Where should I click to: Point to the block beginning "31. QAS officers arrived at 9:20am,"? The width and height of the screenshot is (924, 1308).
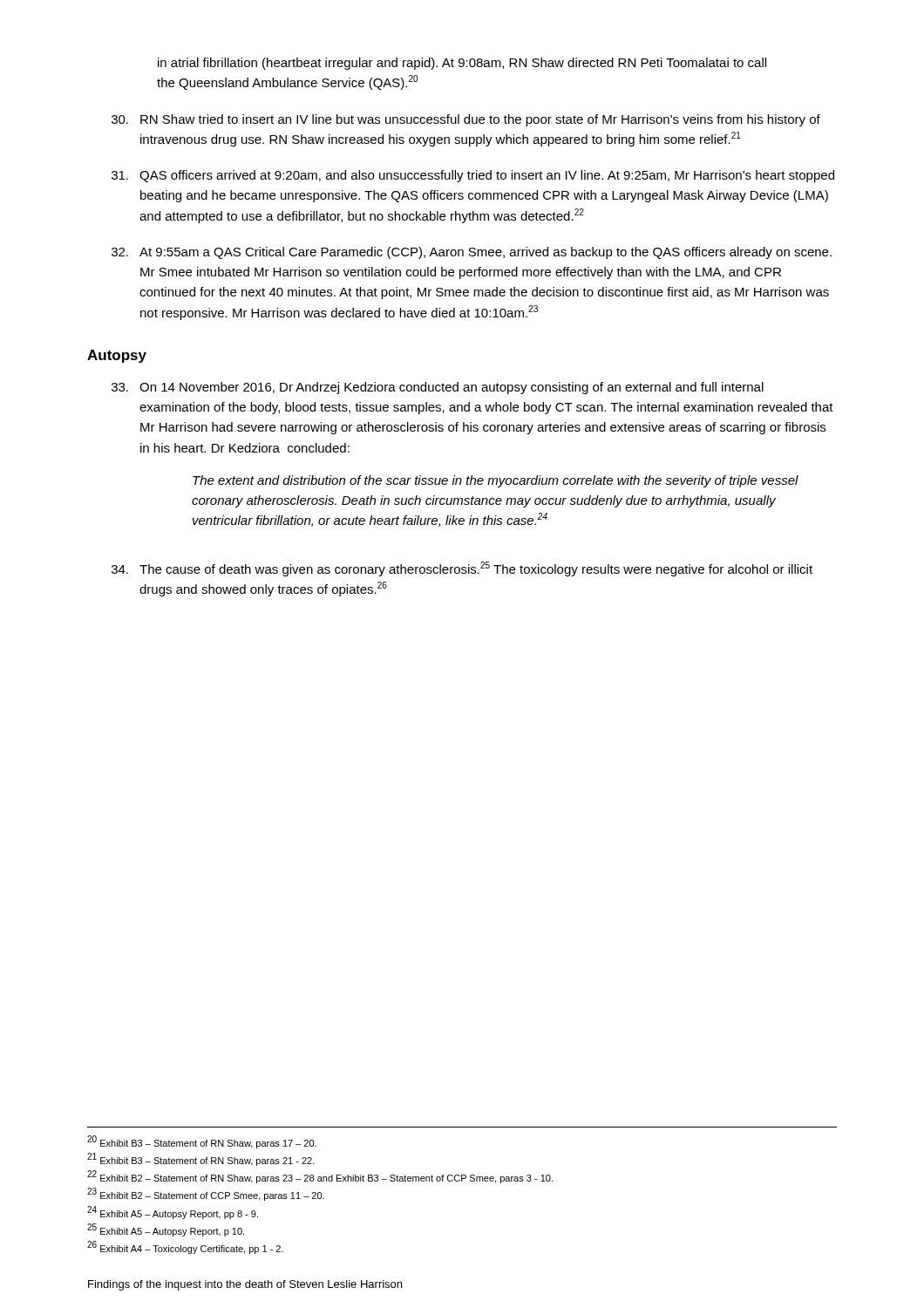click(462, 195)
